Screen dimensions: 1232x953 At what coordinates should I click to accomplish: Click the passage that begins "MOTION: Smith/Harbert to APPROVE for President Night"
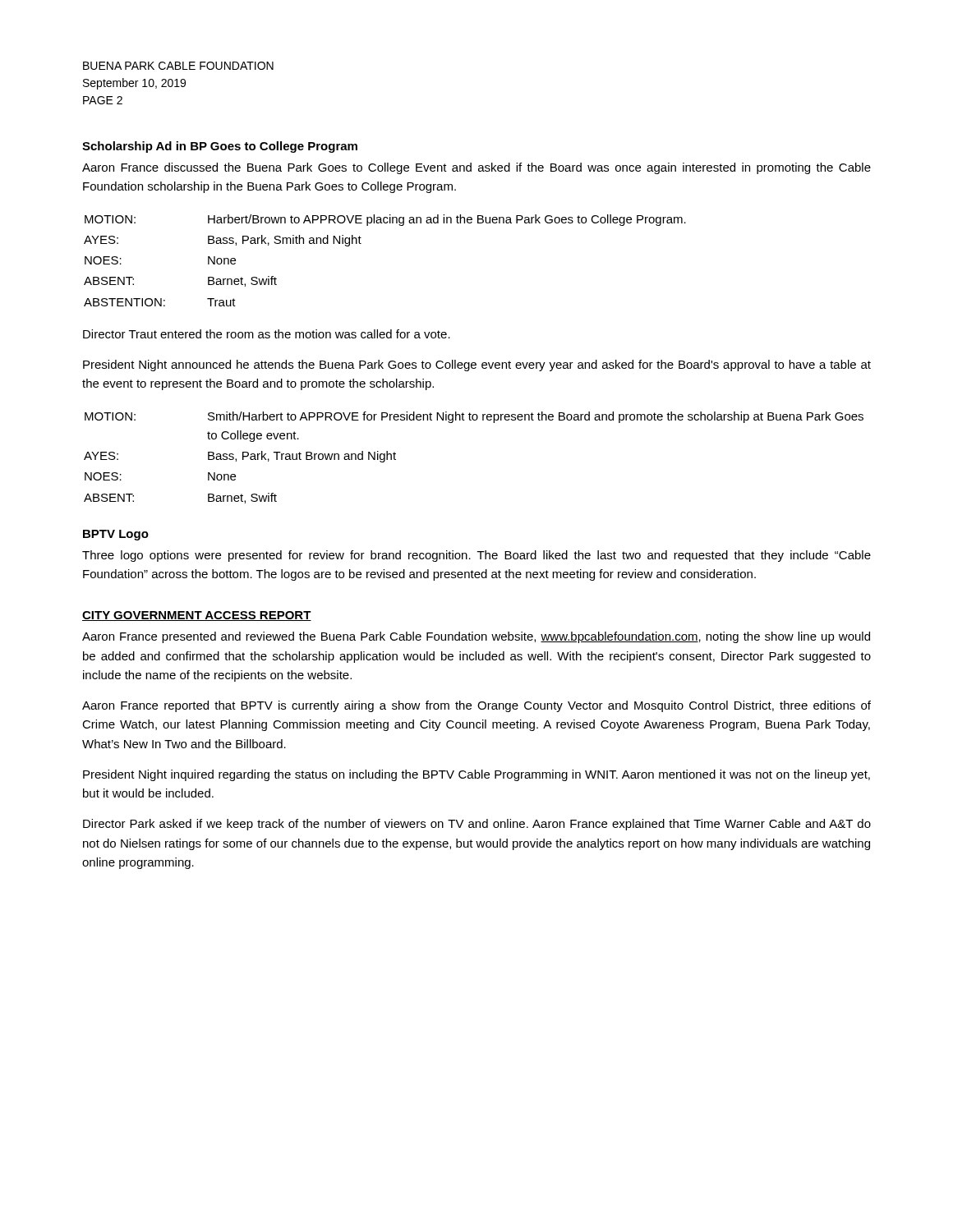click(474, 417)
